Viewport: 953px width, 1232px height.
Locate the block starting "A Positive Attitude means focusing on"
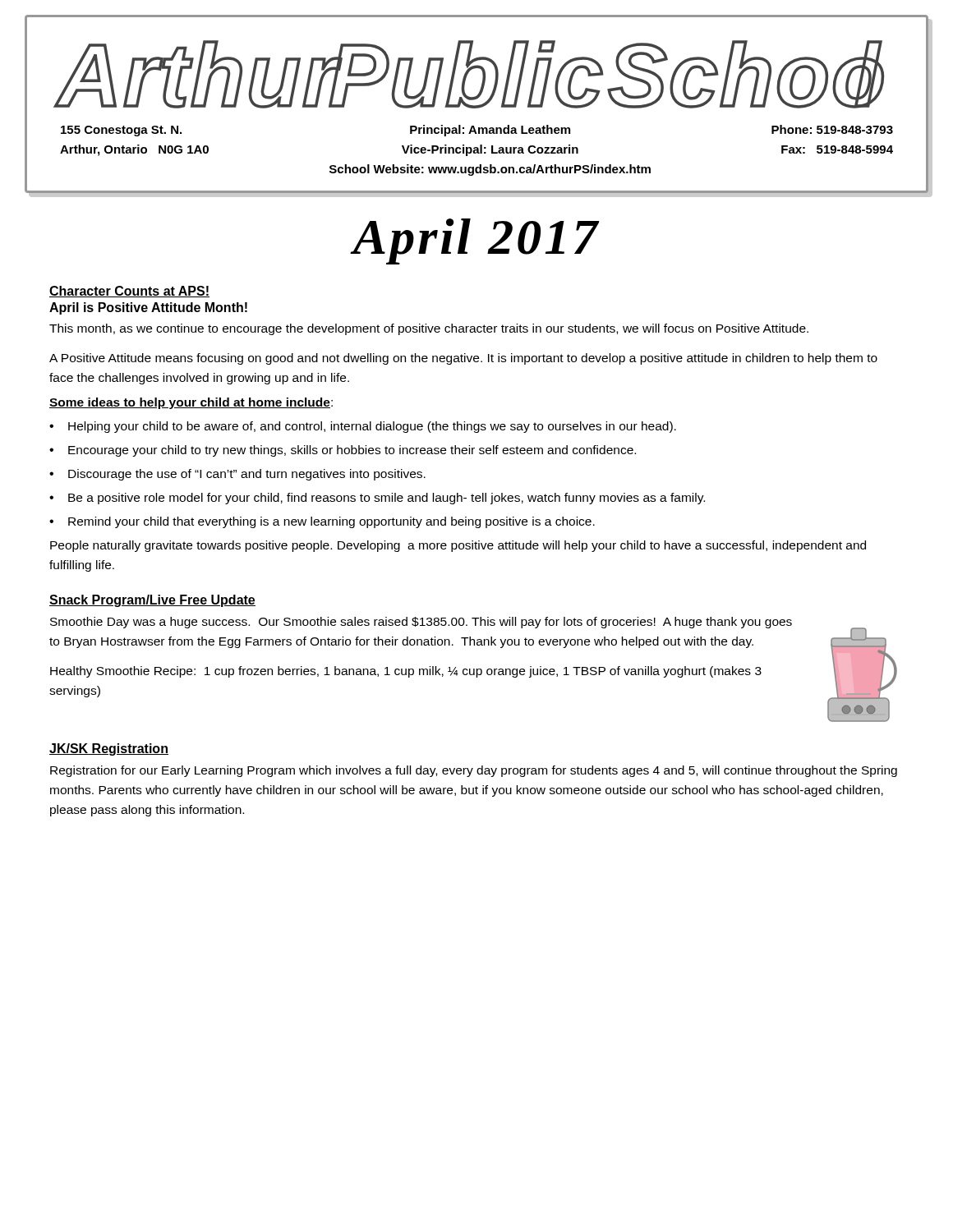click(463, 368)
